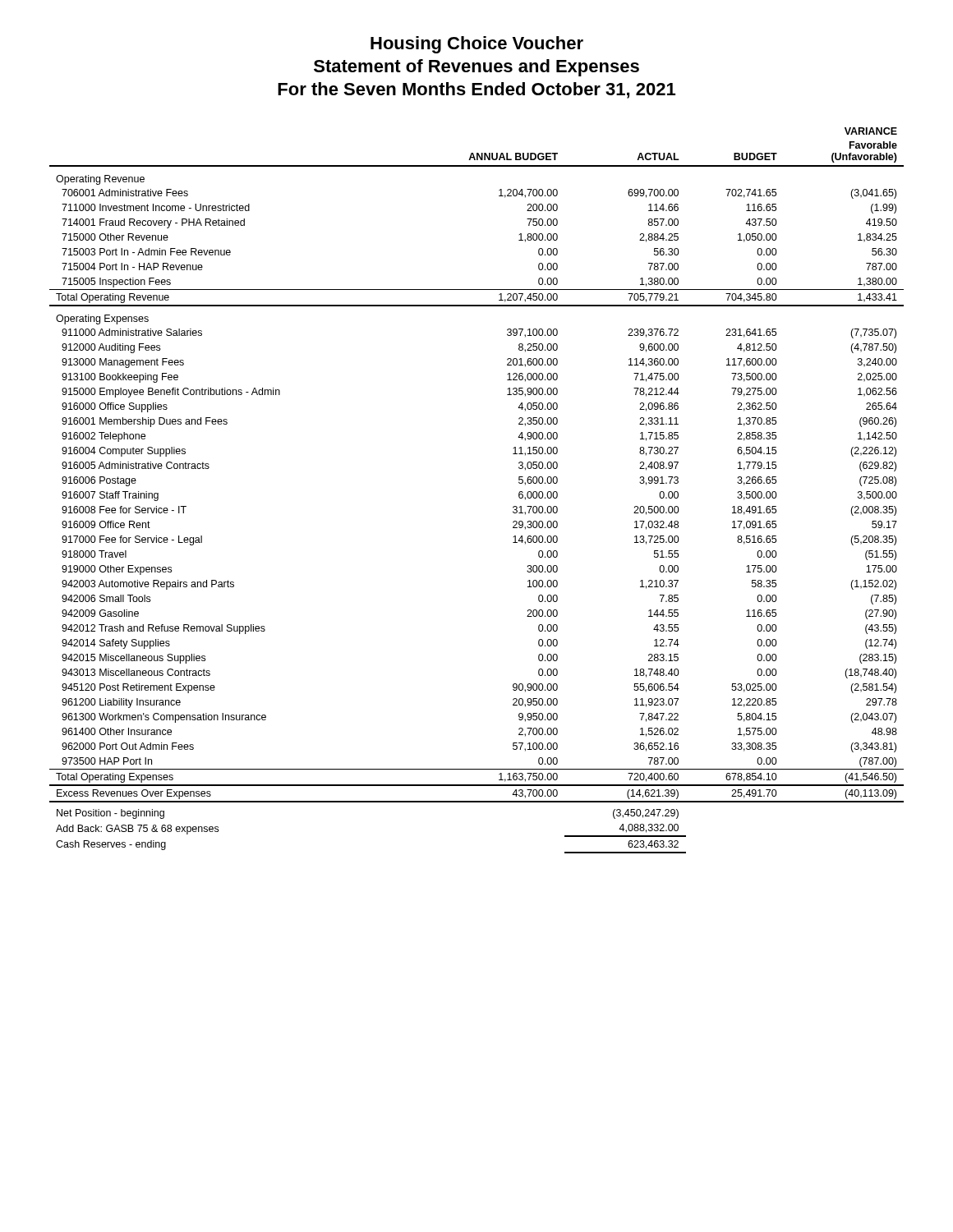Select the text starting "Housing Choice Voucher"
Image resolution: width=953 pixels, height=1232 pixels.
tap(476, 67)
